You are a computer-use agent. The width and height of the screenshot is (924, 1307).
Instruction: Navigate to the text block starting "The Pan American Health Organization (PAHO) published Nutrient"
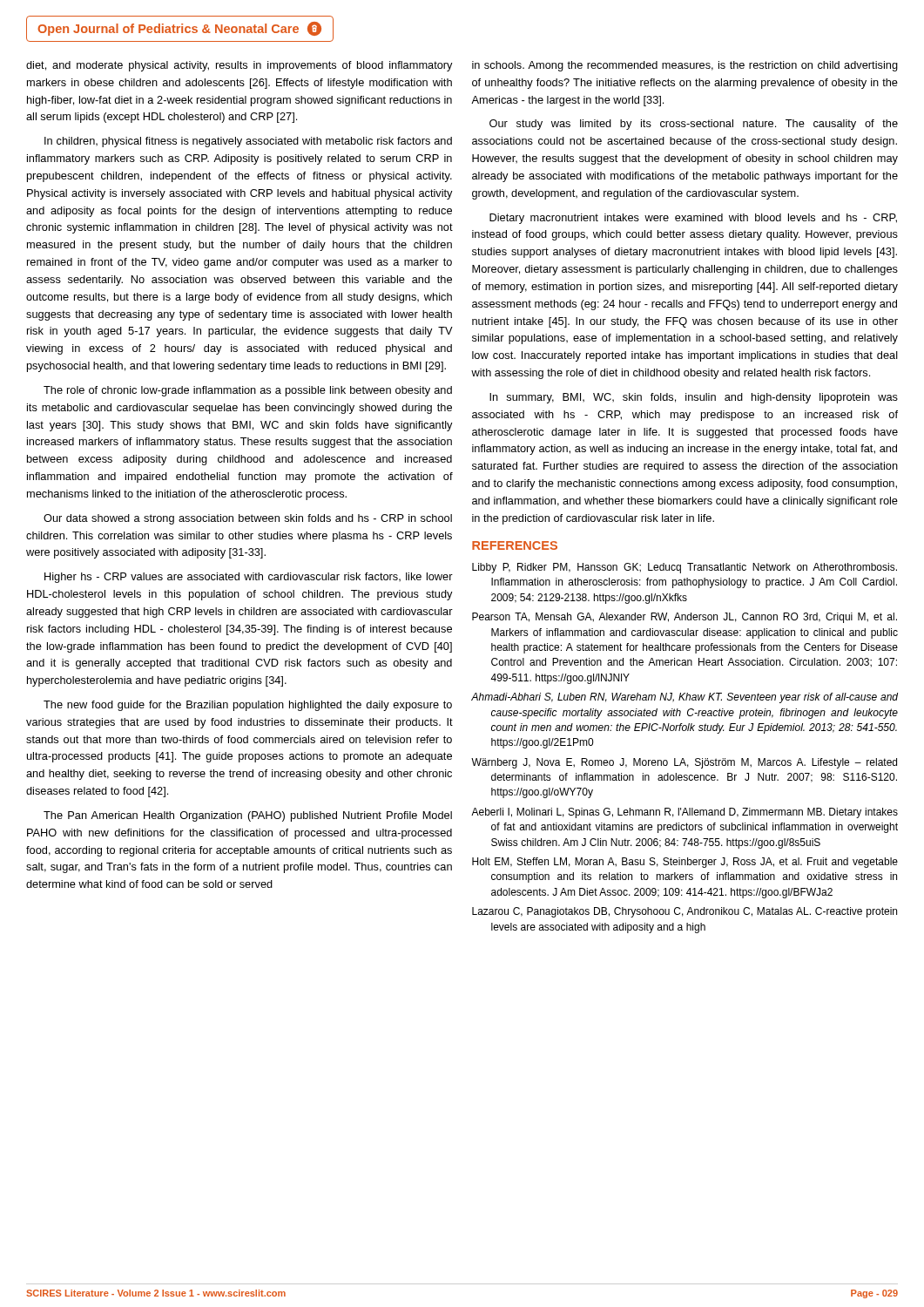pyautogui.click(x=239, y=850)
